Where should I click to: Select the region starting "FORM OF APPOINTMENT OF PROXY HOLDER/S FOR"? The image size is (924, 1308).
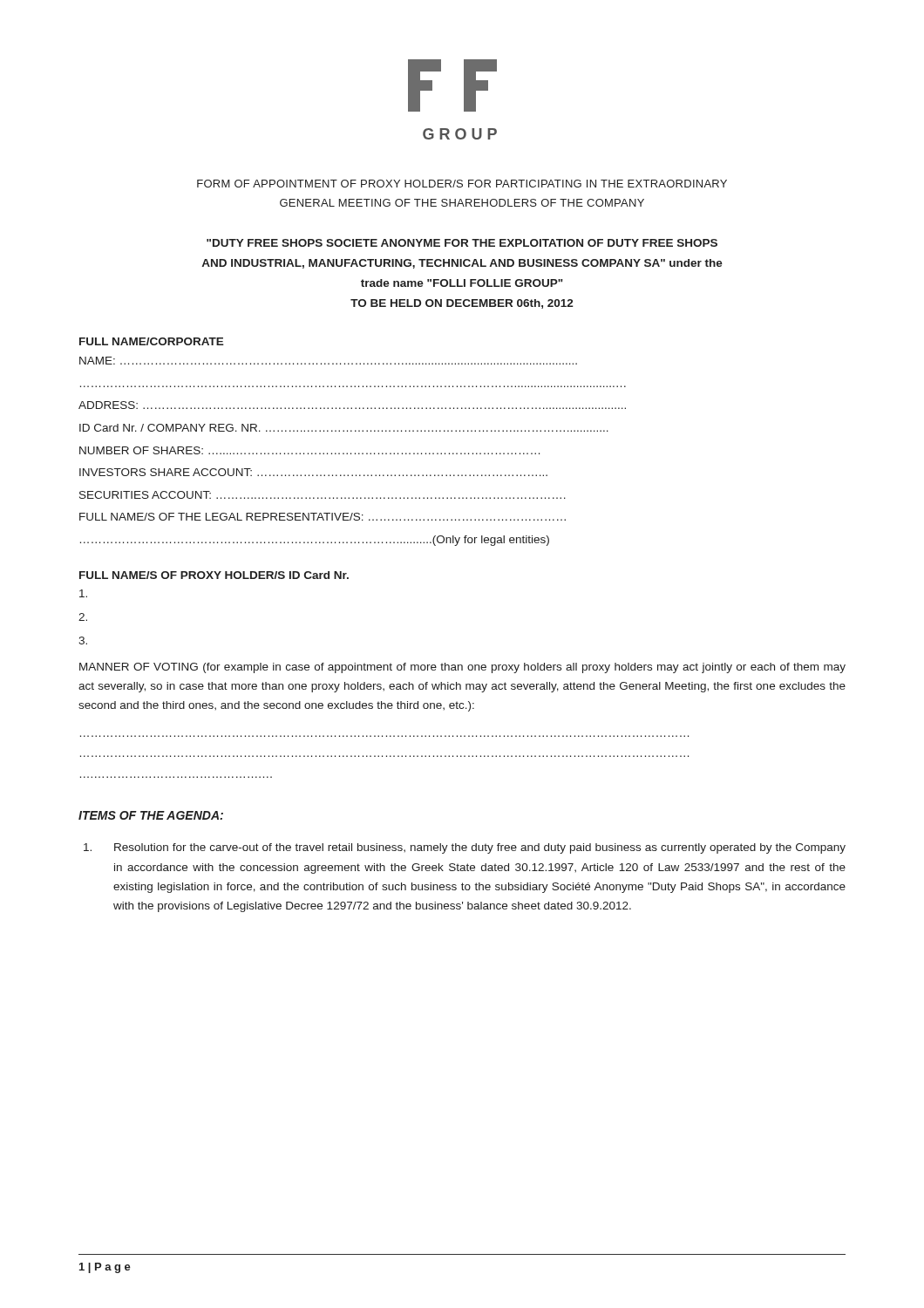tap(462, 194)
